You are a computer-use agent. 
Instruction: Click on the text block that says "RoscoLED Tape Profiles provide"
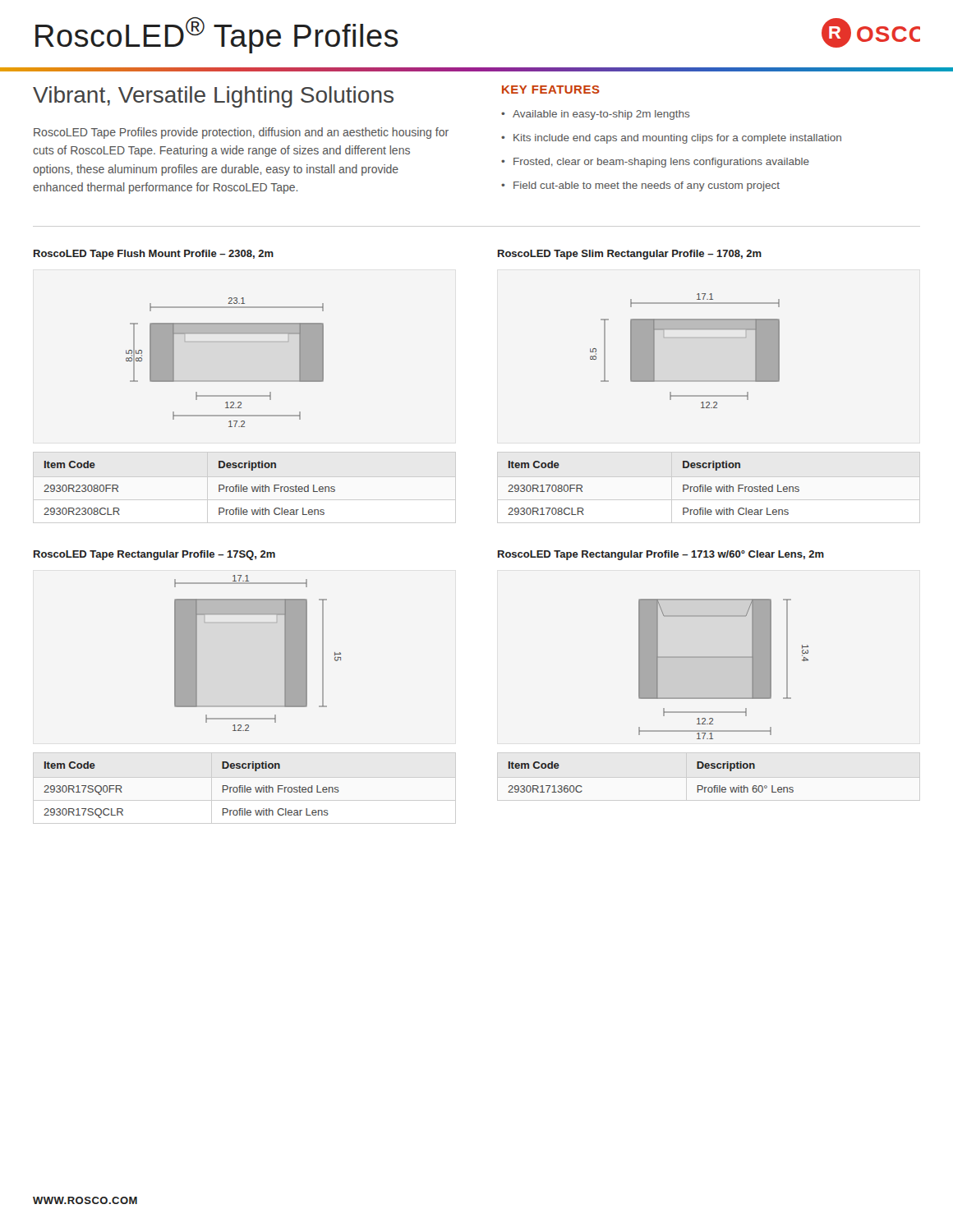[x=241, y=160]
